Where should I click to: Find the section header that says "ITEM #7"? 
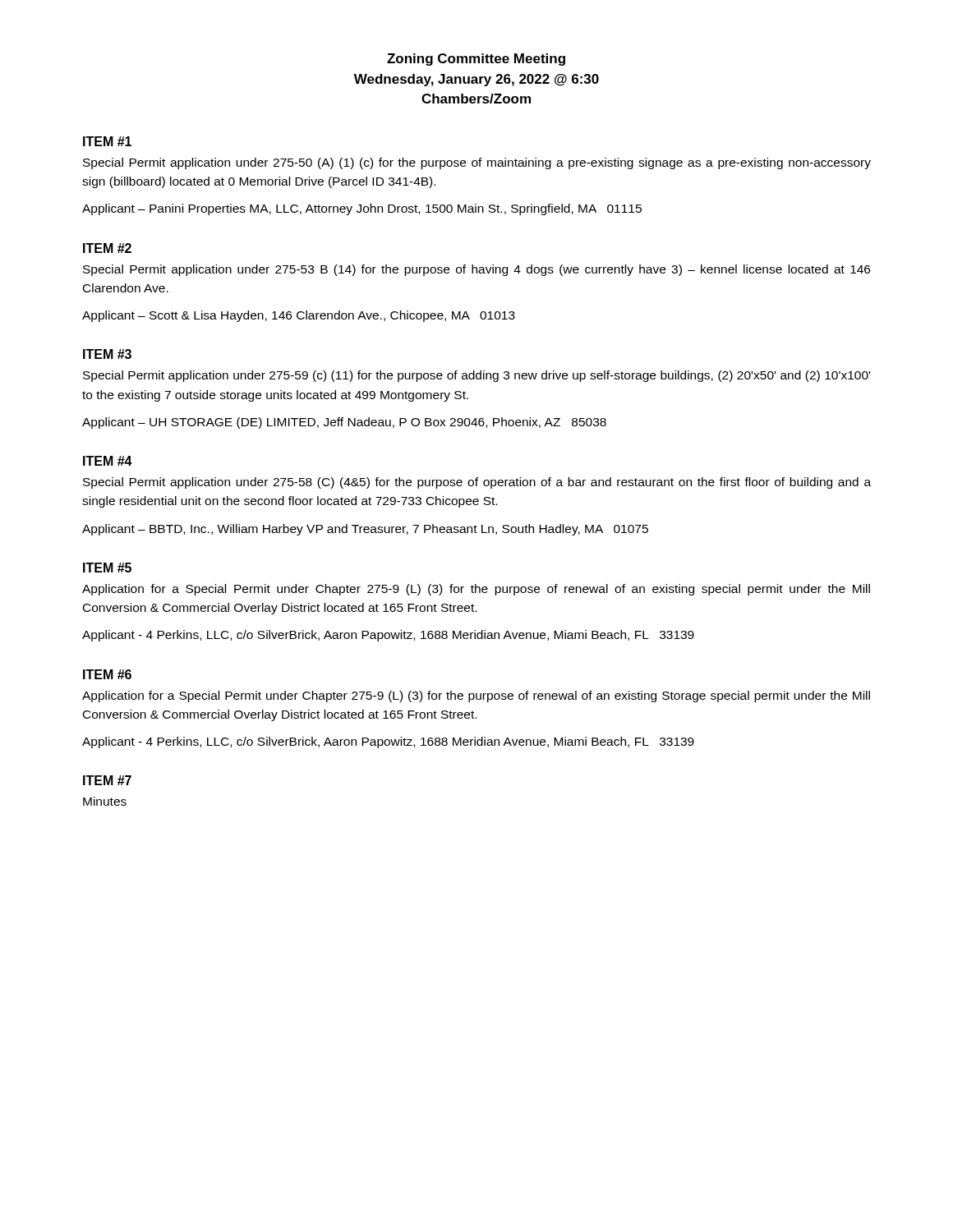point(107,781)
